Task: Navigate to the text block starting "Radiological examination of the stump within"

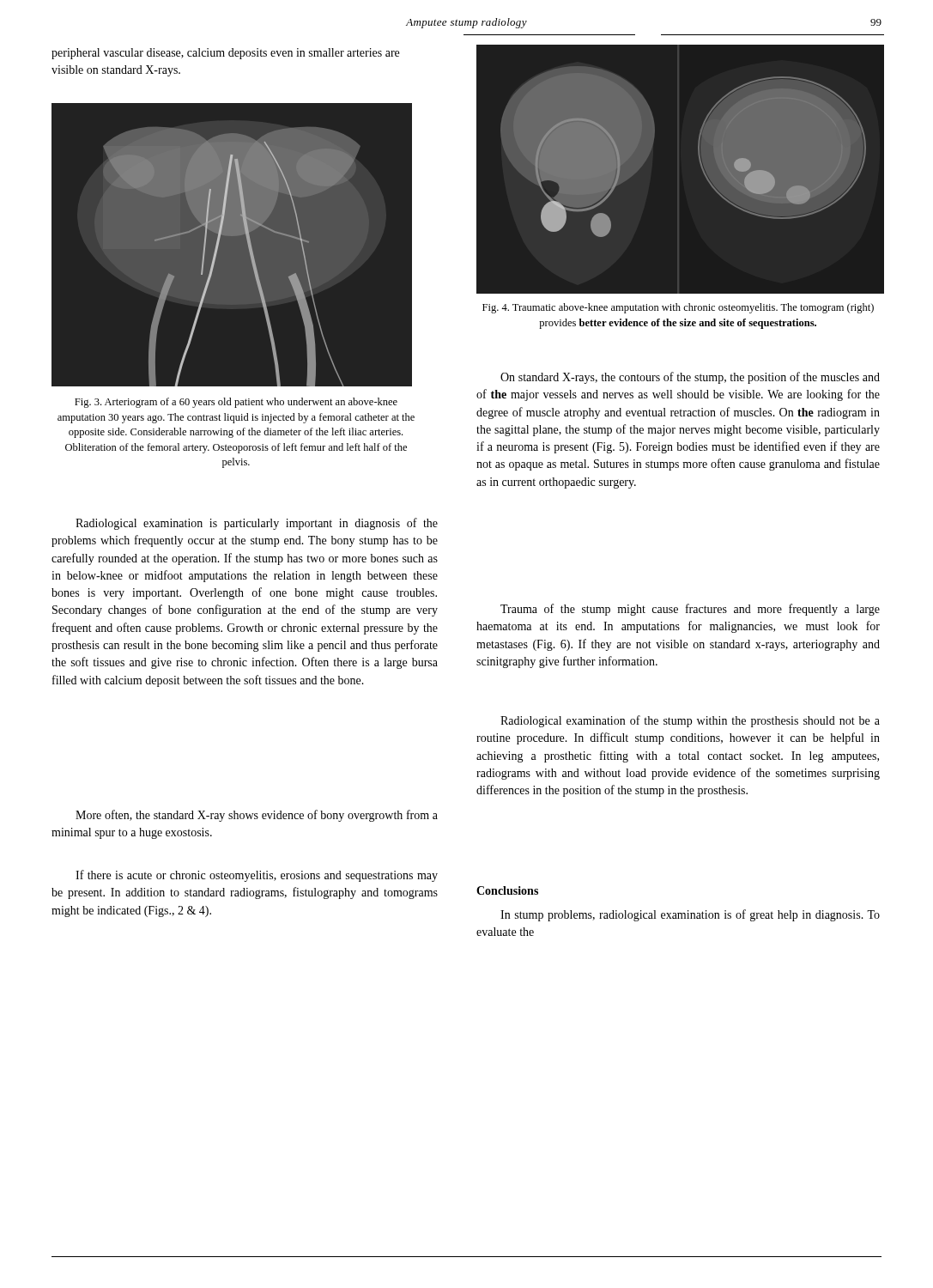Action: 678,756
